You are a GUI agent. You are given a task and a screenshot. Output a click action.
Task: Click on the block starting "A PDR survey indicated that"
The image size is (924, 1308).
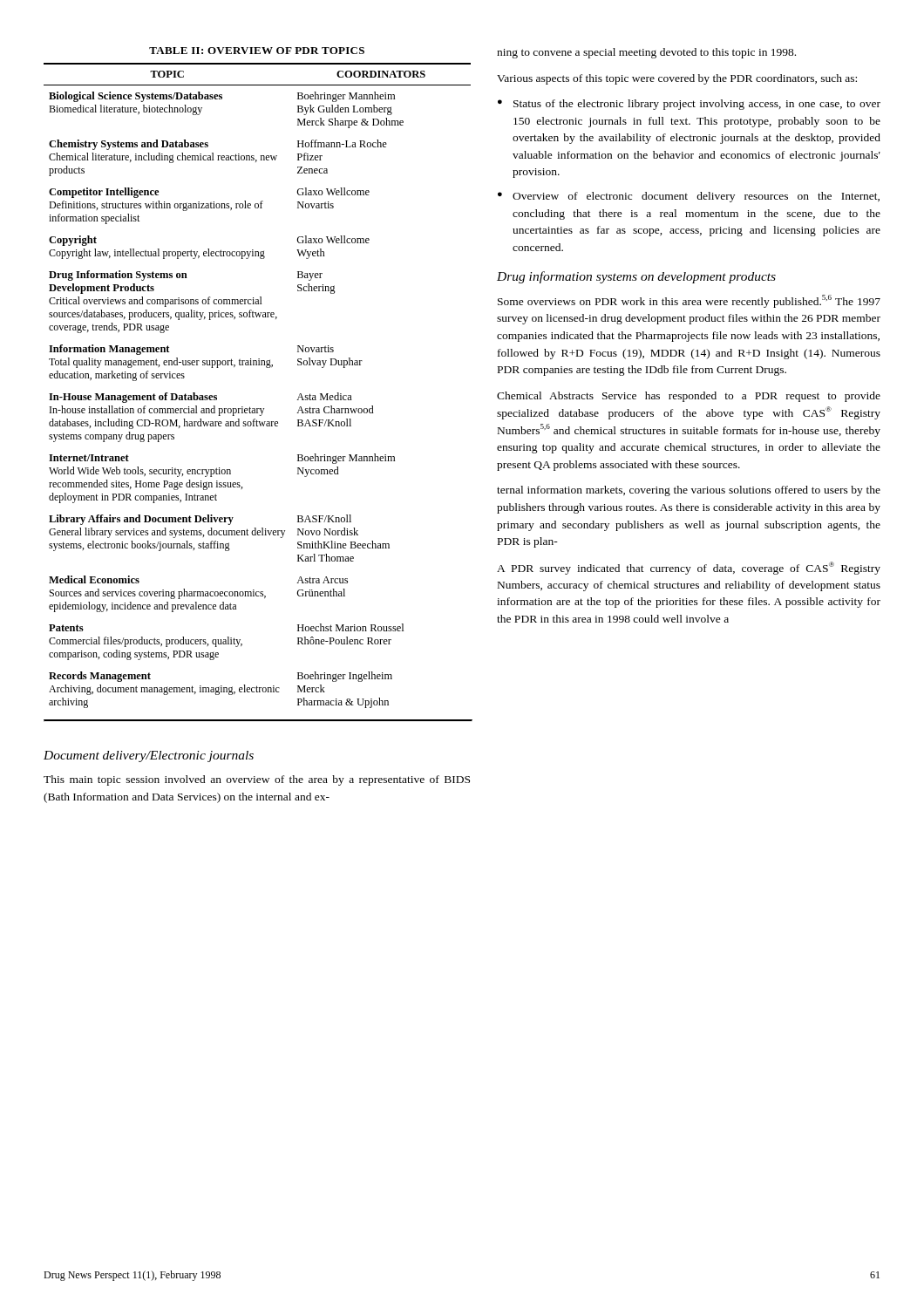coord(689,592)
